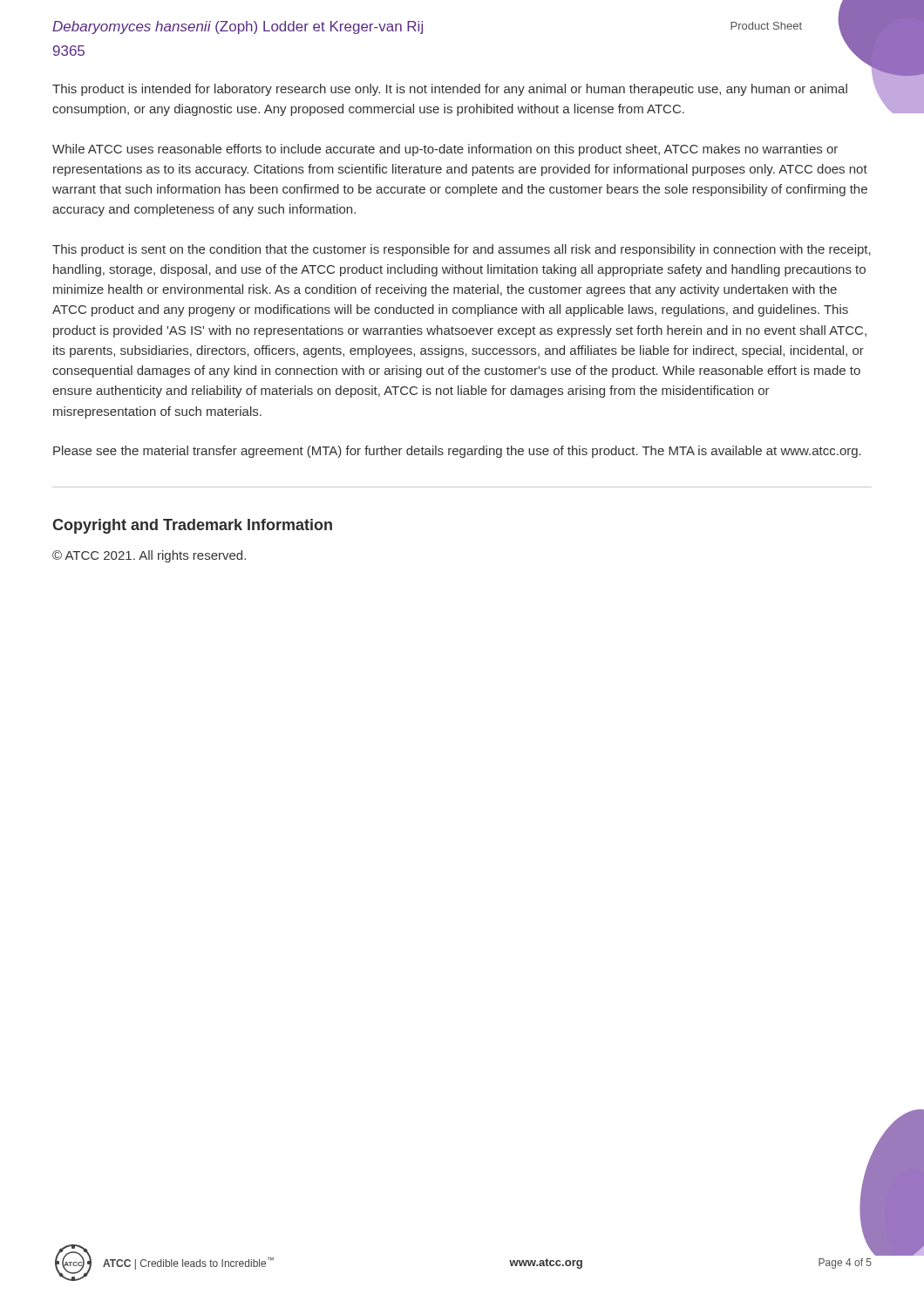
Task: Point to the region starting "While ATCC uses reasonable"
Action: [x=460, y=179]
